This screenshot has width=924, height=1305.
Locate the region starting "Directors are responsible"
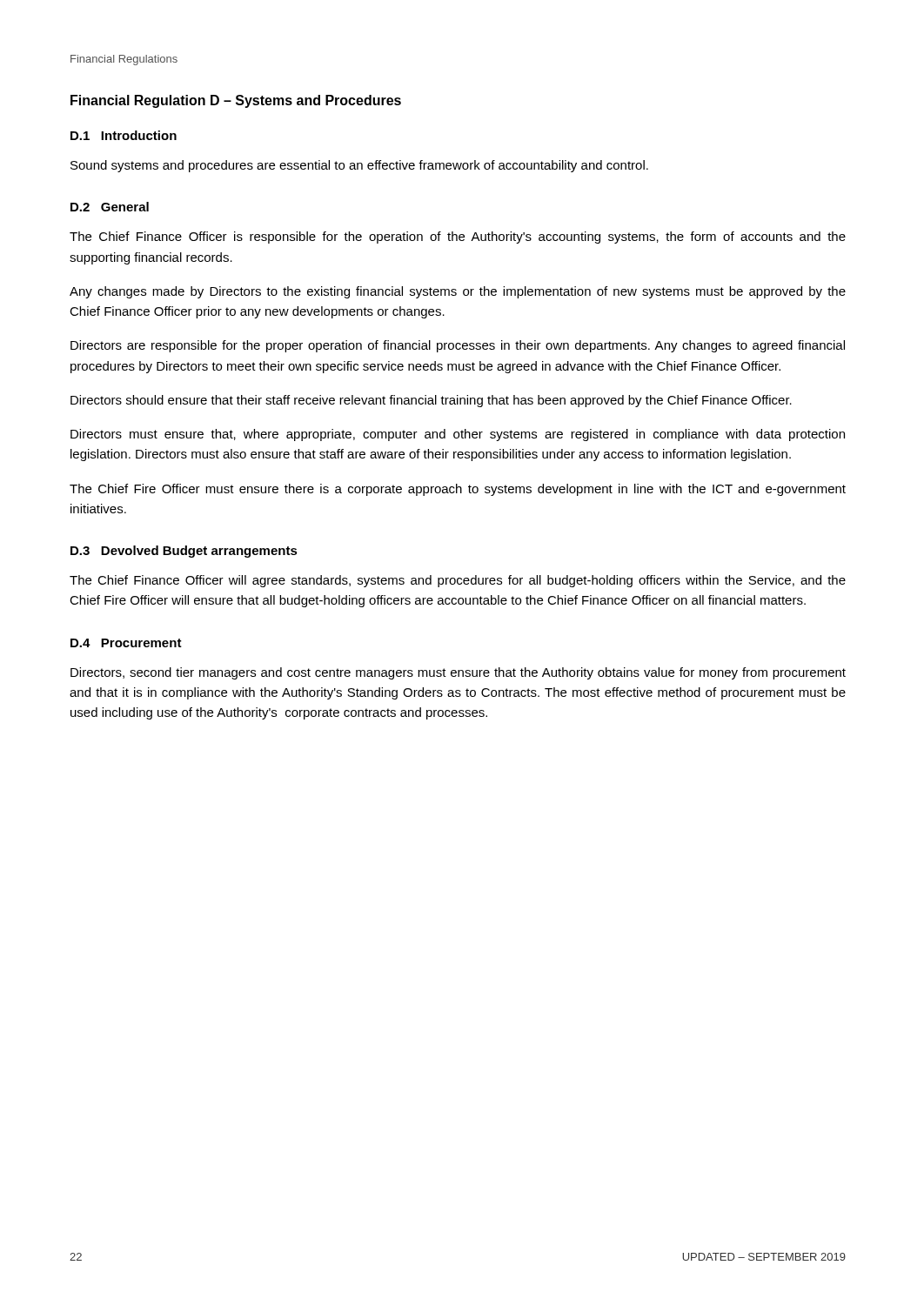pos(458,355)
